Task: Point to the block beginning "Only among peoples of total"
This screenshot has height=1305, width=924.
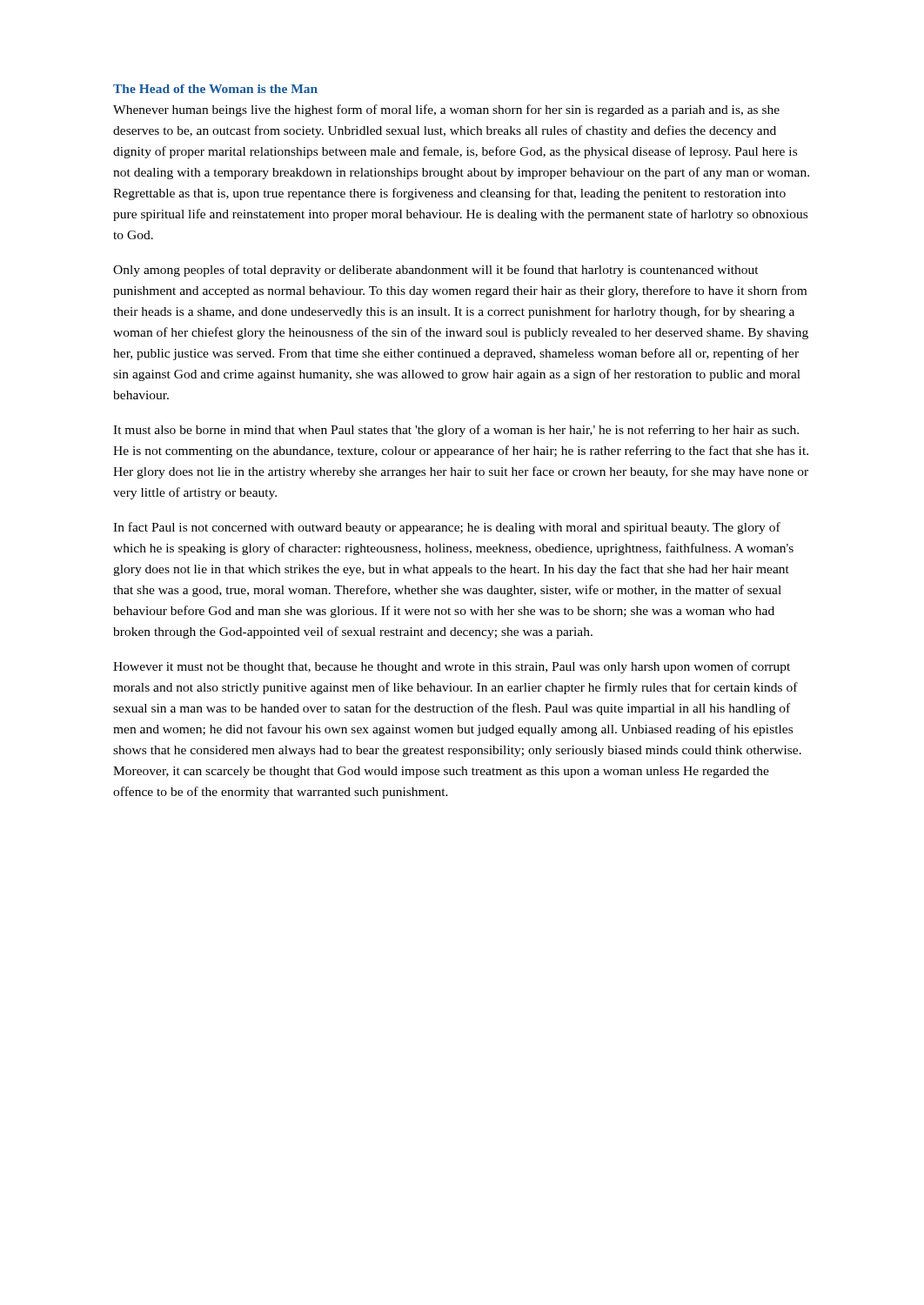Action: click(461, 332)
